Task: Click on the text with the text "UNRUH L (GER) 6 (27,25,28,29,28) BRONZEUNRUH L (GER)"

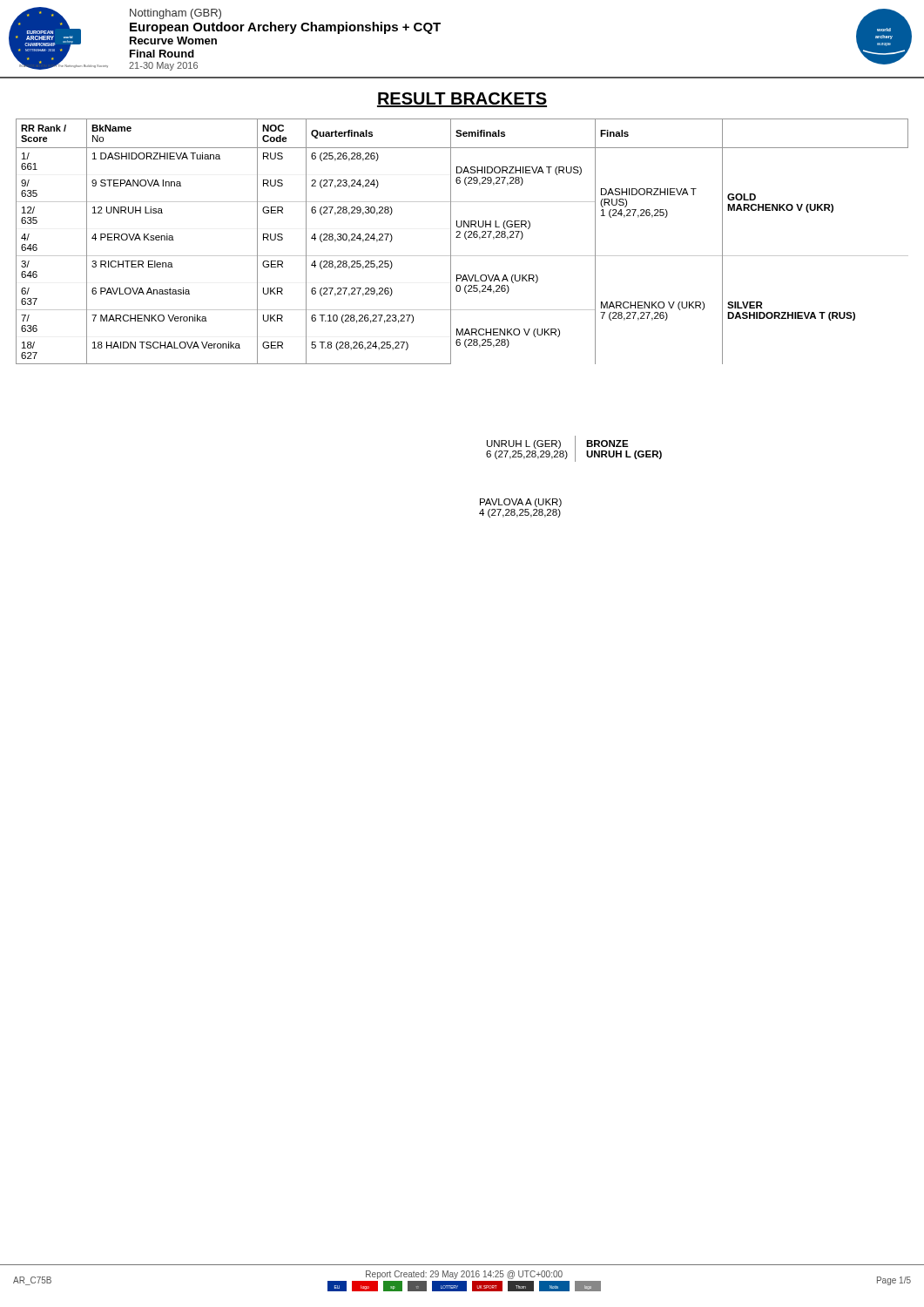Action: (574, 449)
